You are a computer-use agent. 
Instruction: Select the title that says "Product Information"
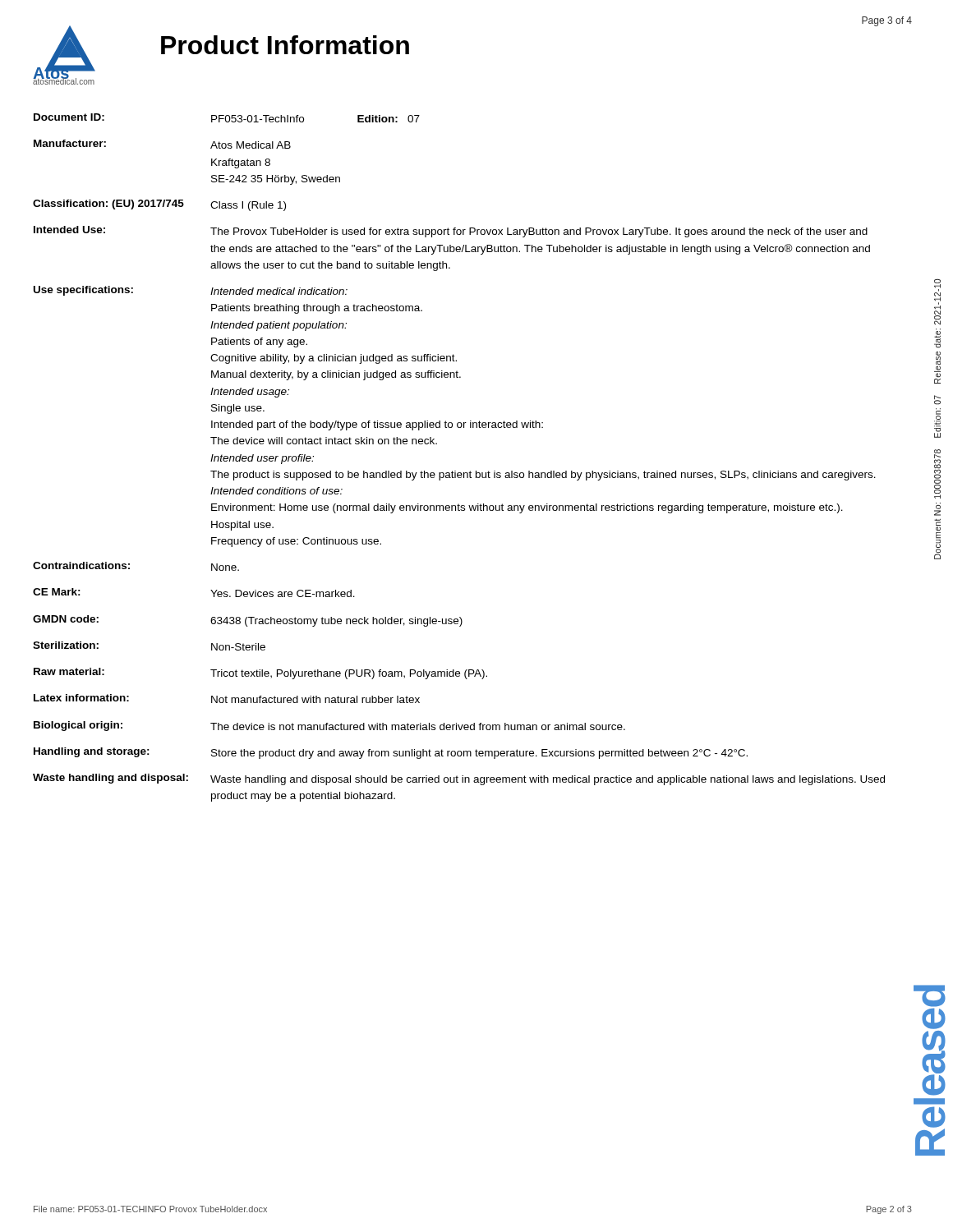pyautogui.click(x=285, y=45)
